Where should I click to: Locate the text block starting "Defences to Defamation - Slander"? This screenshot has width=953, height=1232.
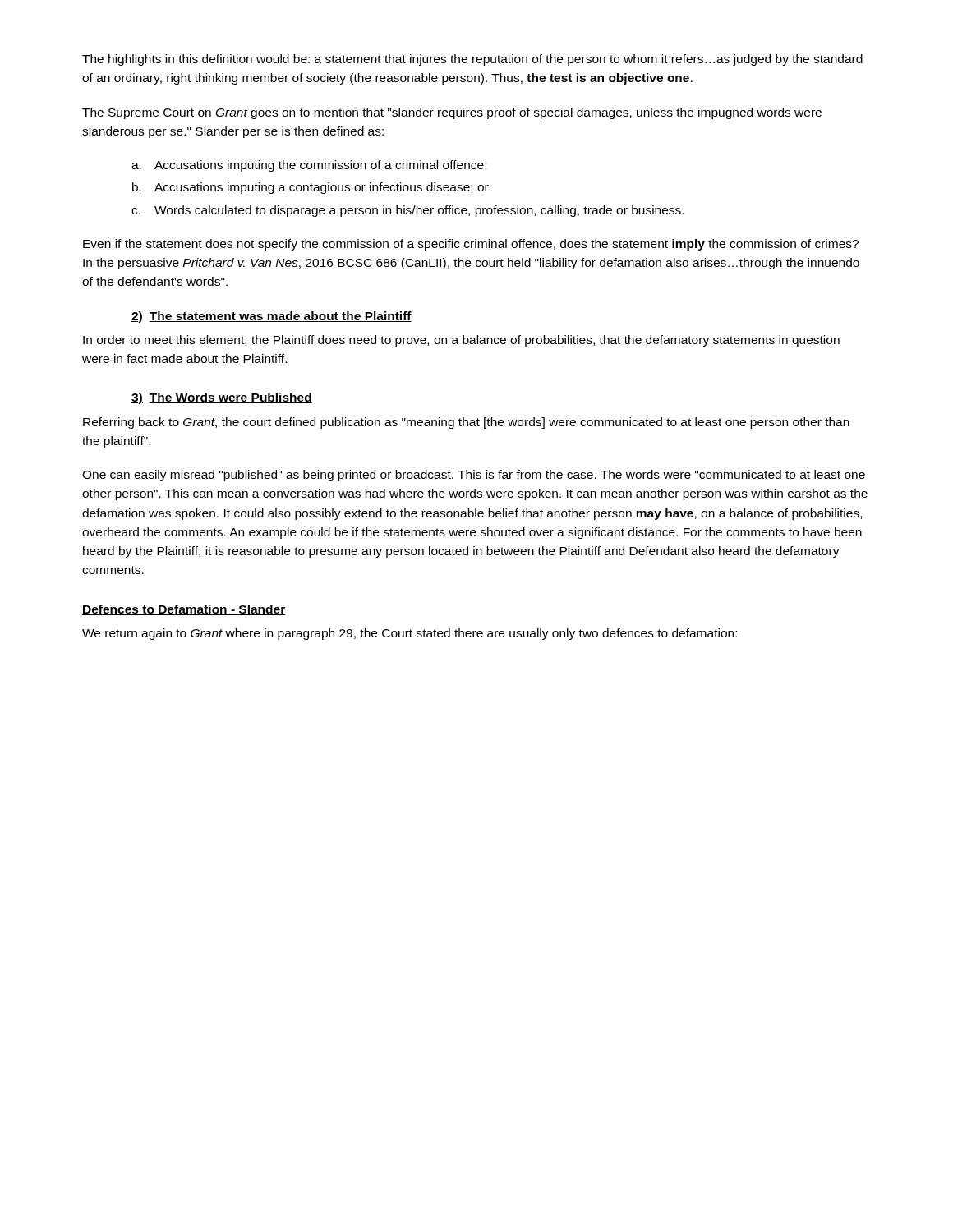click(x=184, y=609)
